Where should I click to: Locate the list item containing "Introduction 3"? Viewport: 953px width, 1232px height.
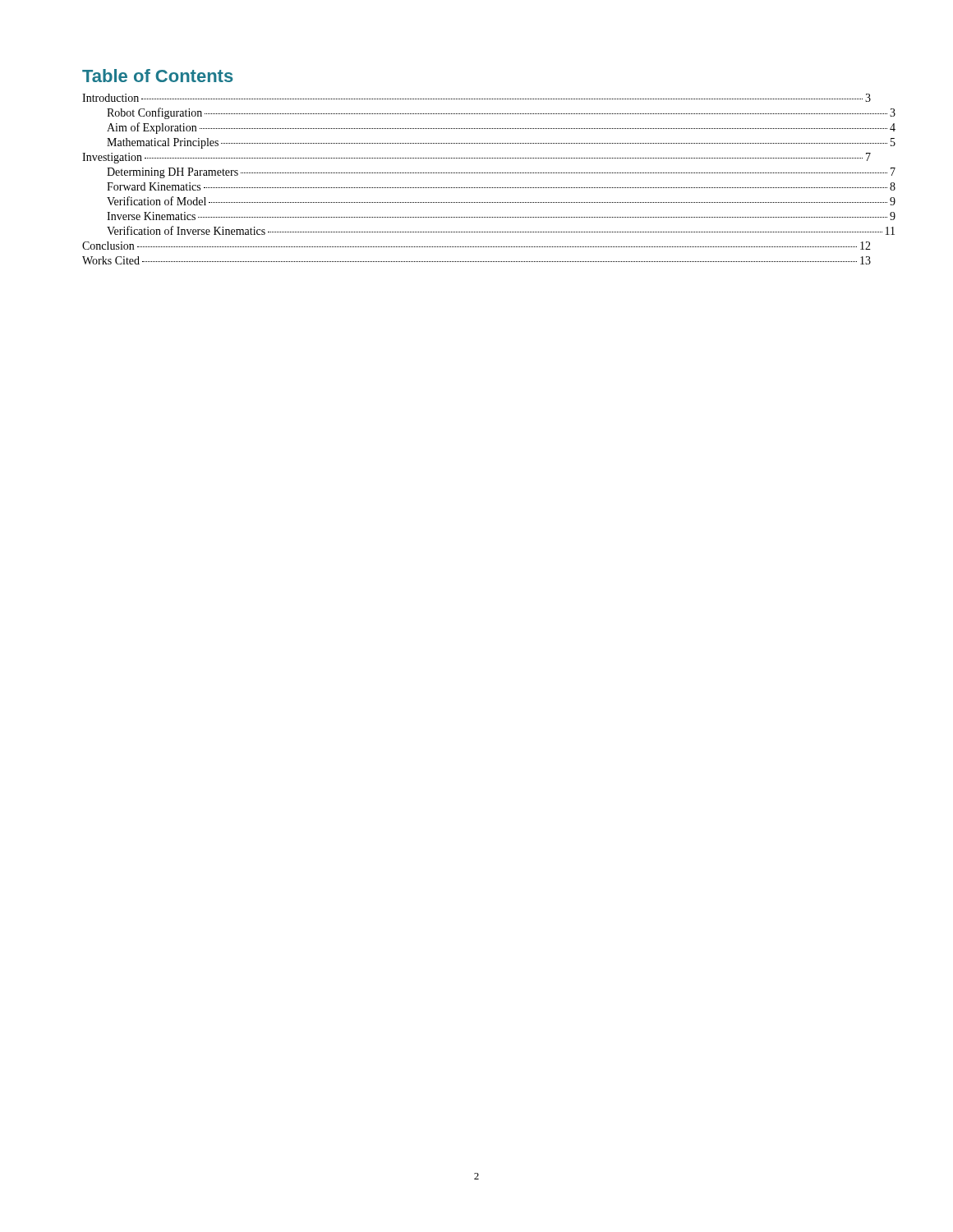click(476, 99)
